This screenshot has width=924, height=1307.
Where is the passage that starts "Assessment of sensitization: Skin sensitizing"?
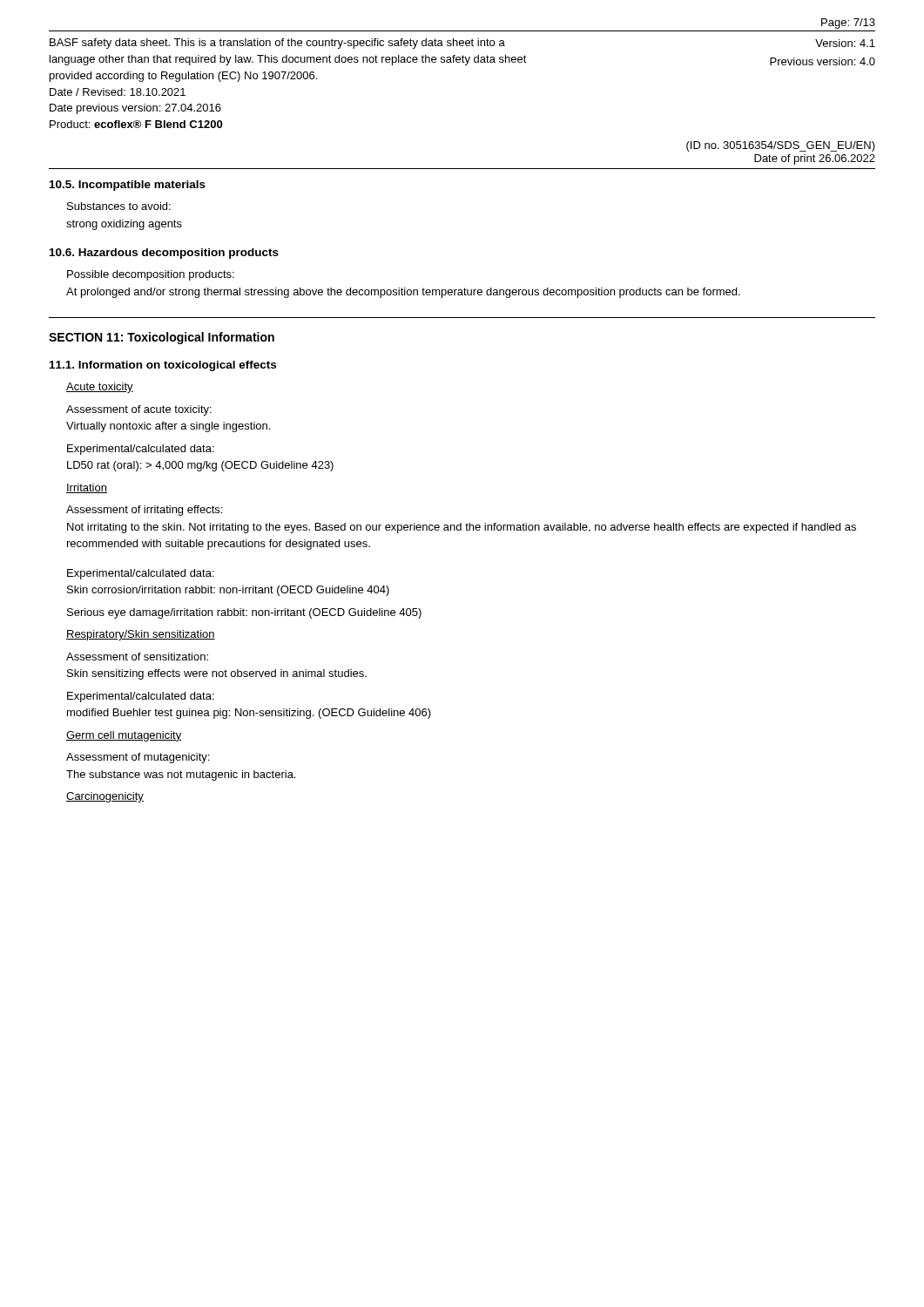coord(217,665)
